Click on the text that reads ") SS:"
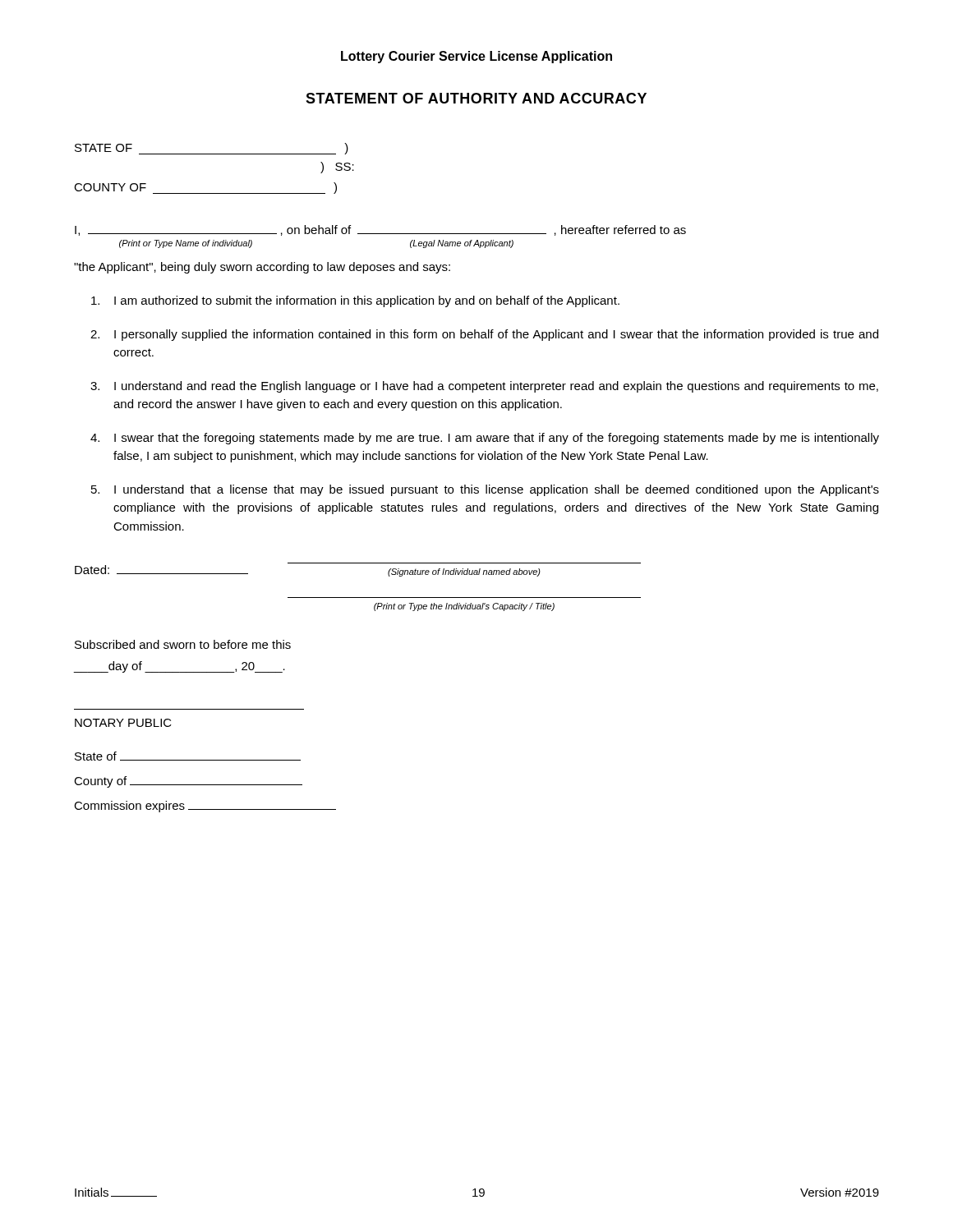This screenshot has height=1232, width=953. (x=338, y=166)
